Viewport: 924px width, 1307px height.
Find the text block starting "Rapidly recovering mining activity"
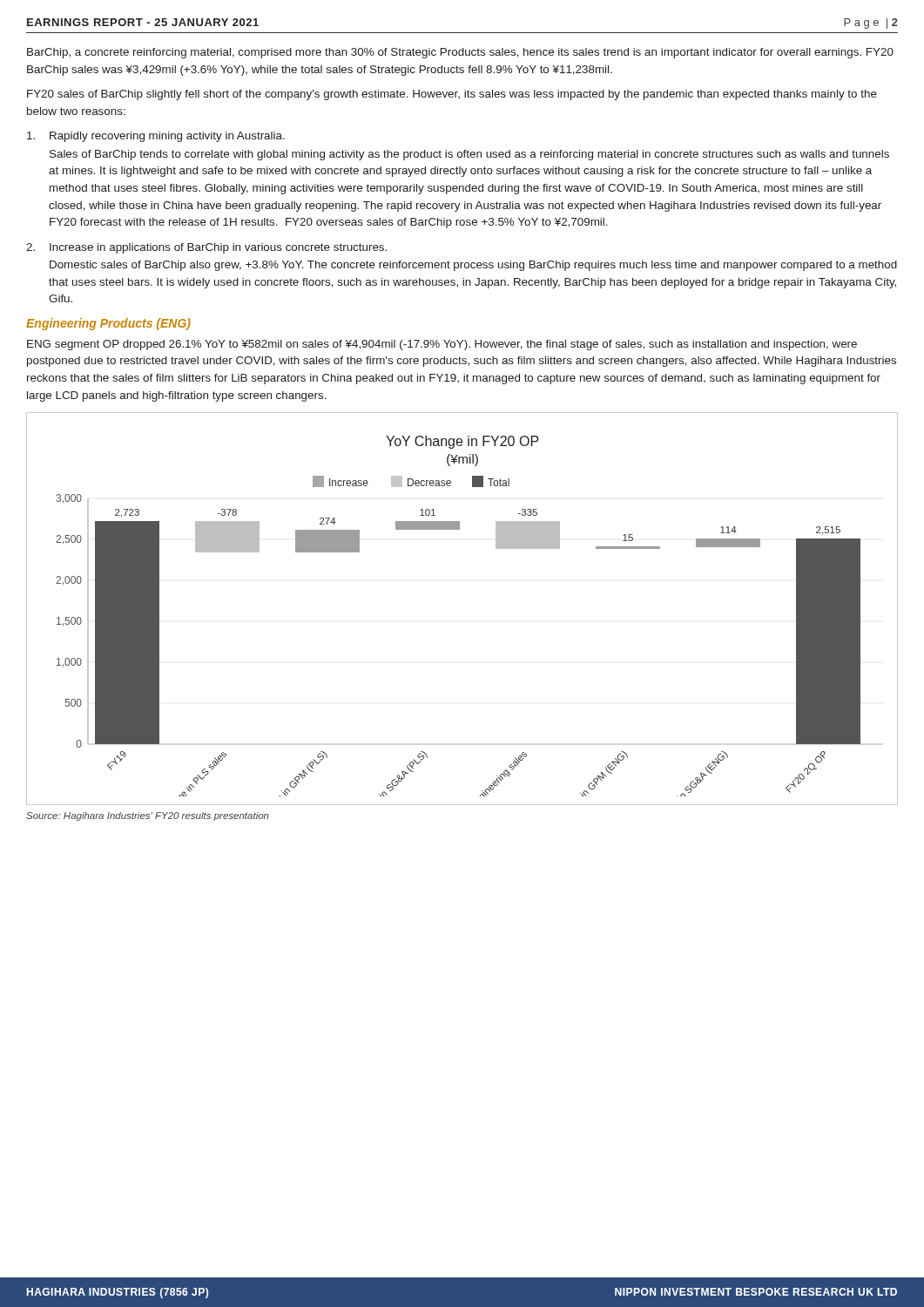pyautogui.click(x=462, y=179)
